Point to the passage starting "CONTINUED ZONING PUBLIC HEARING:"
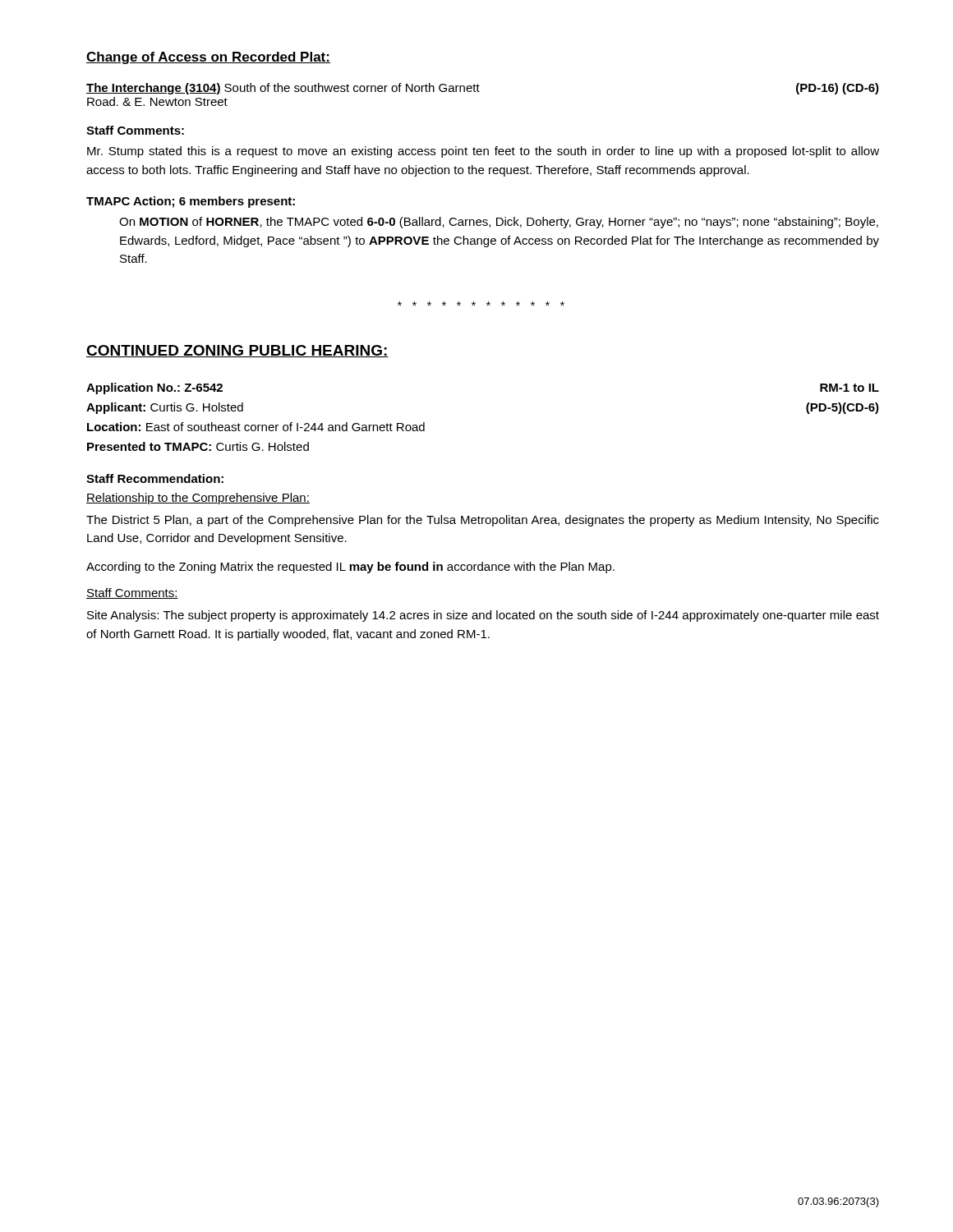953x1232 pixels. (237, 350)
